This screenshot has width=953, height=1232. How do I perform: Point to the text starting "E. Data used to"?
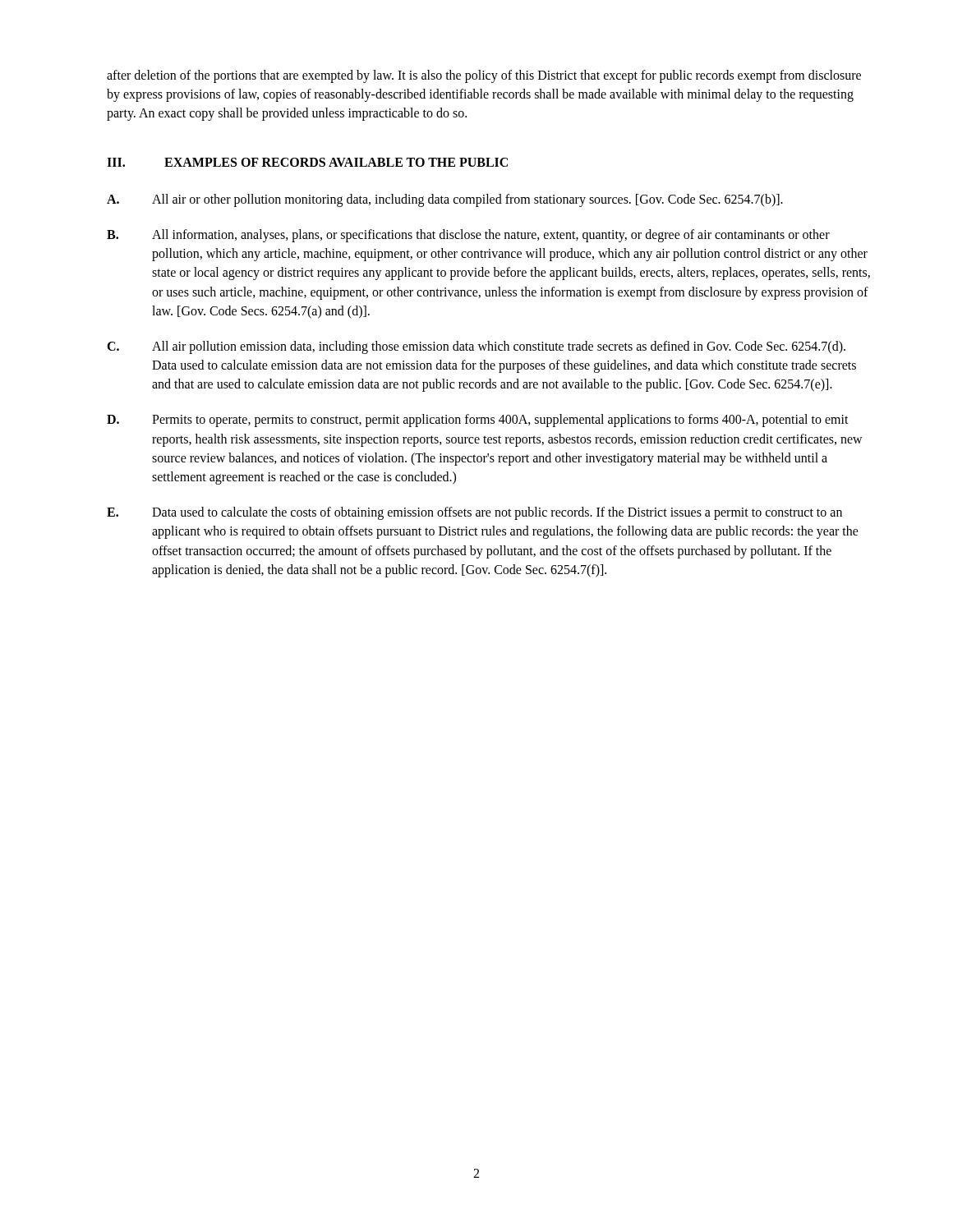(x=489, y=541)
